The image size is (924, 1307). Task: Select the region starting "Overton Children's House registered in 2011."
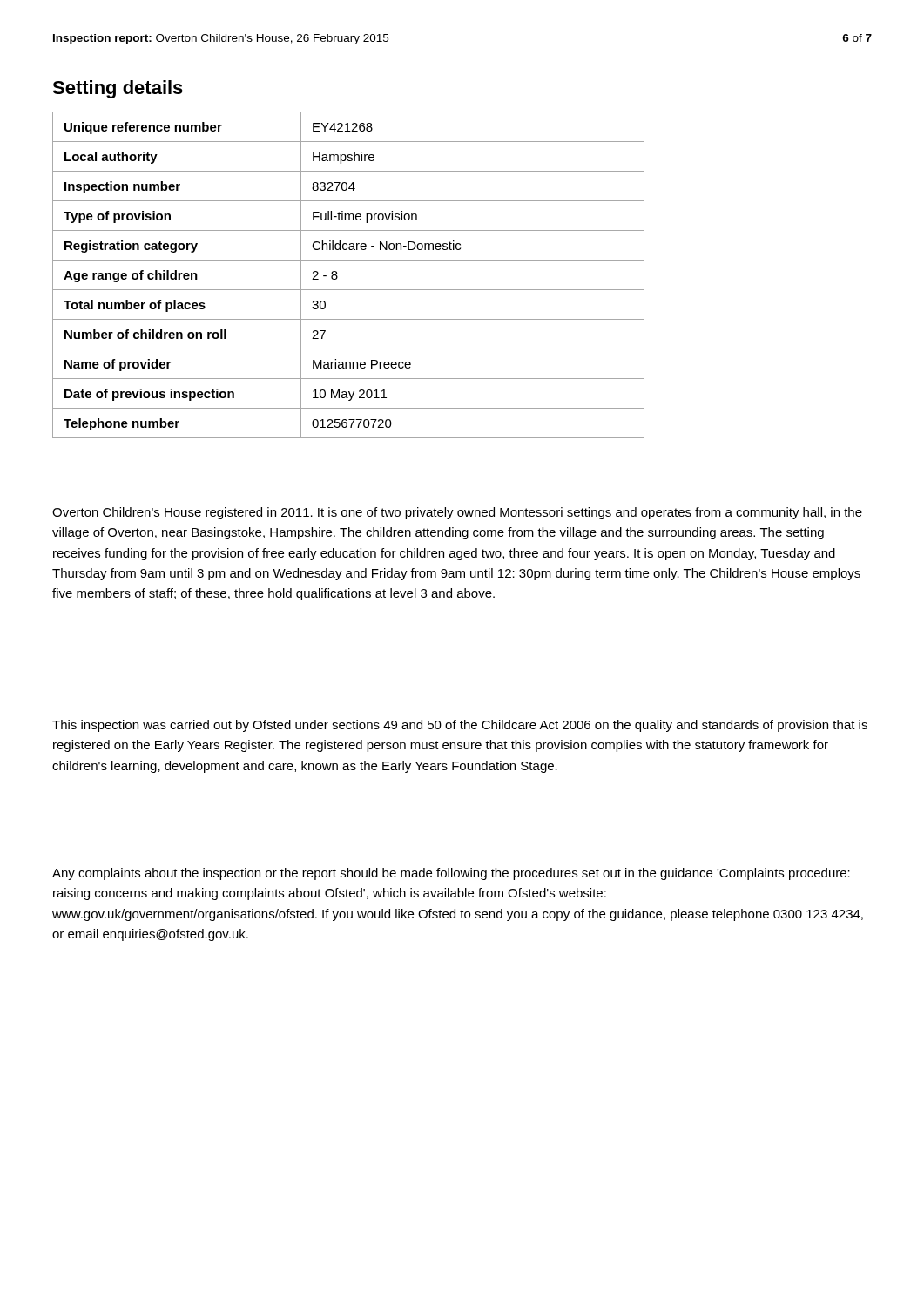tap(457, 552)
